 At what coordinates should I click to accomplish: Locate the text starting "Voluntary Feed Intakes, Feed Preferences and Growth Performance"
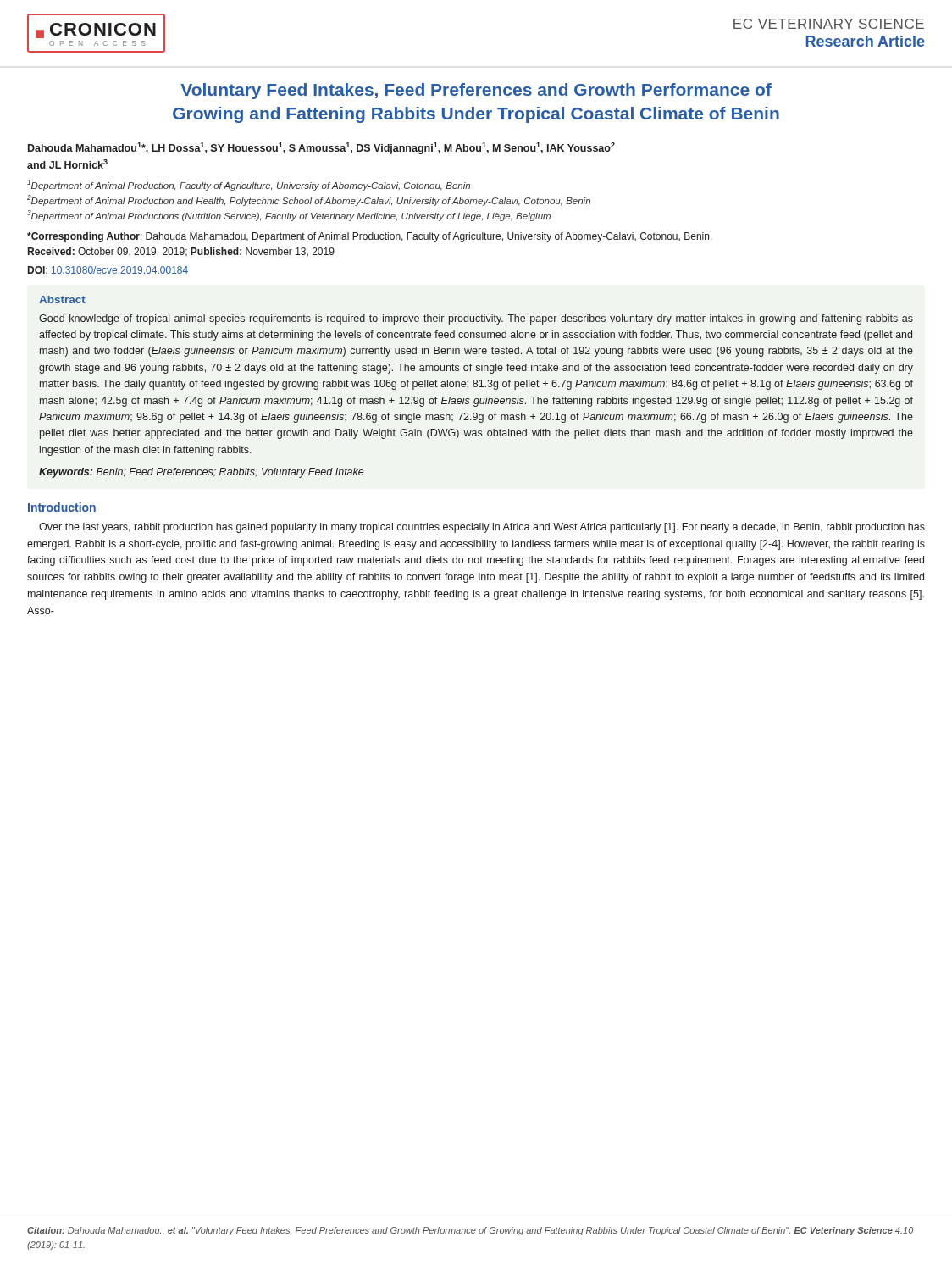coord(476,102)
